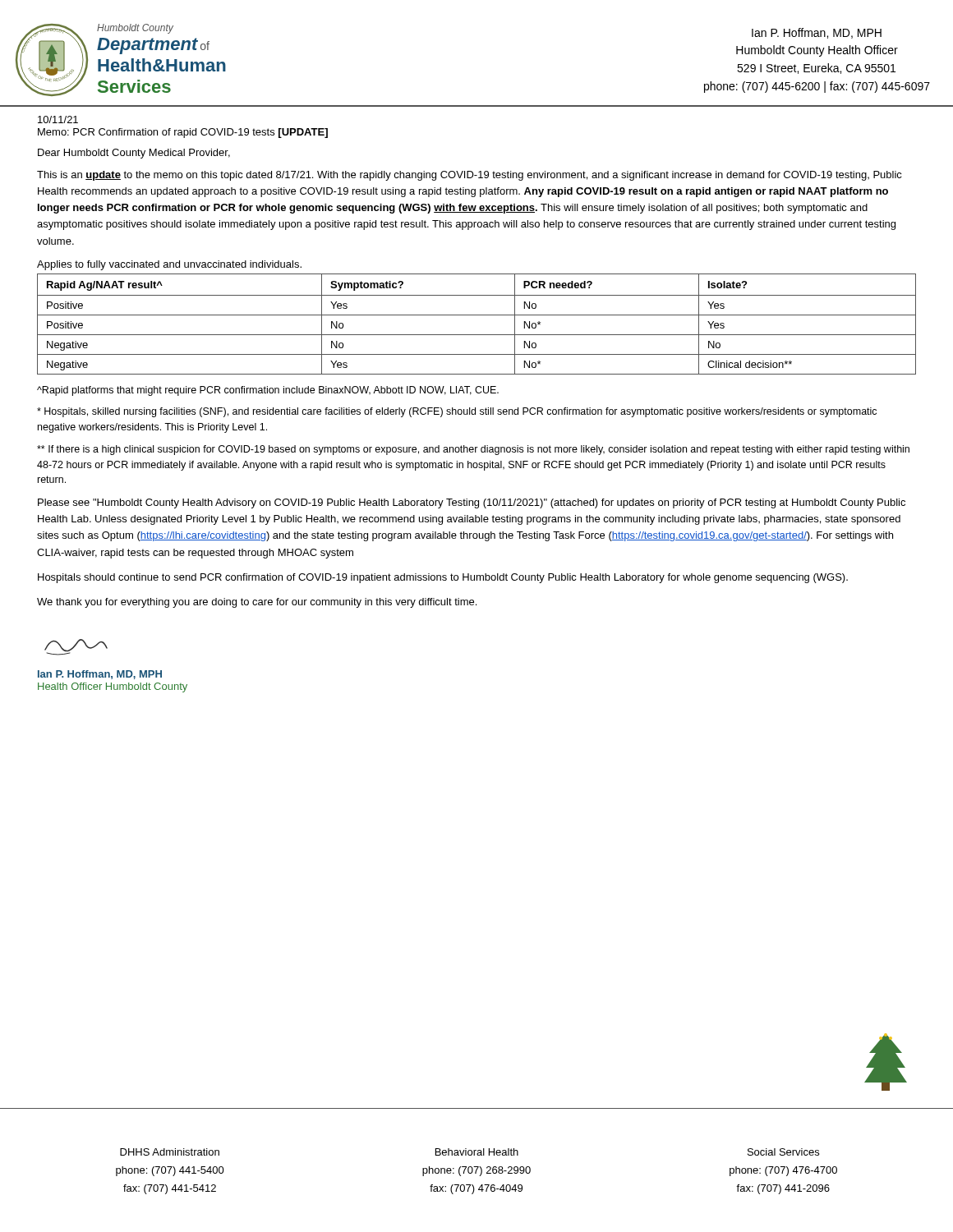Find the block on this page that starts "^Rapid platforms that might require PCR"

[268, 390]
